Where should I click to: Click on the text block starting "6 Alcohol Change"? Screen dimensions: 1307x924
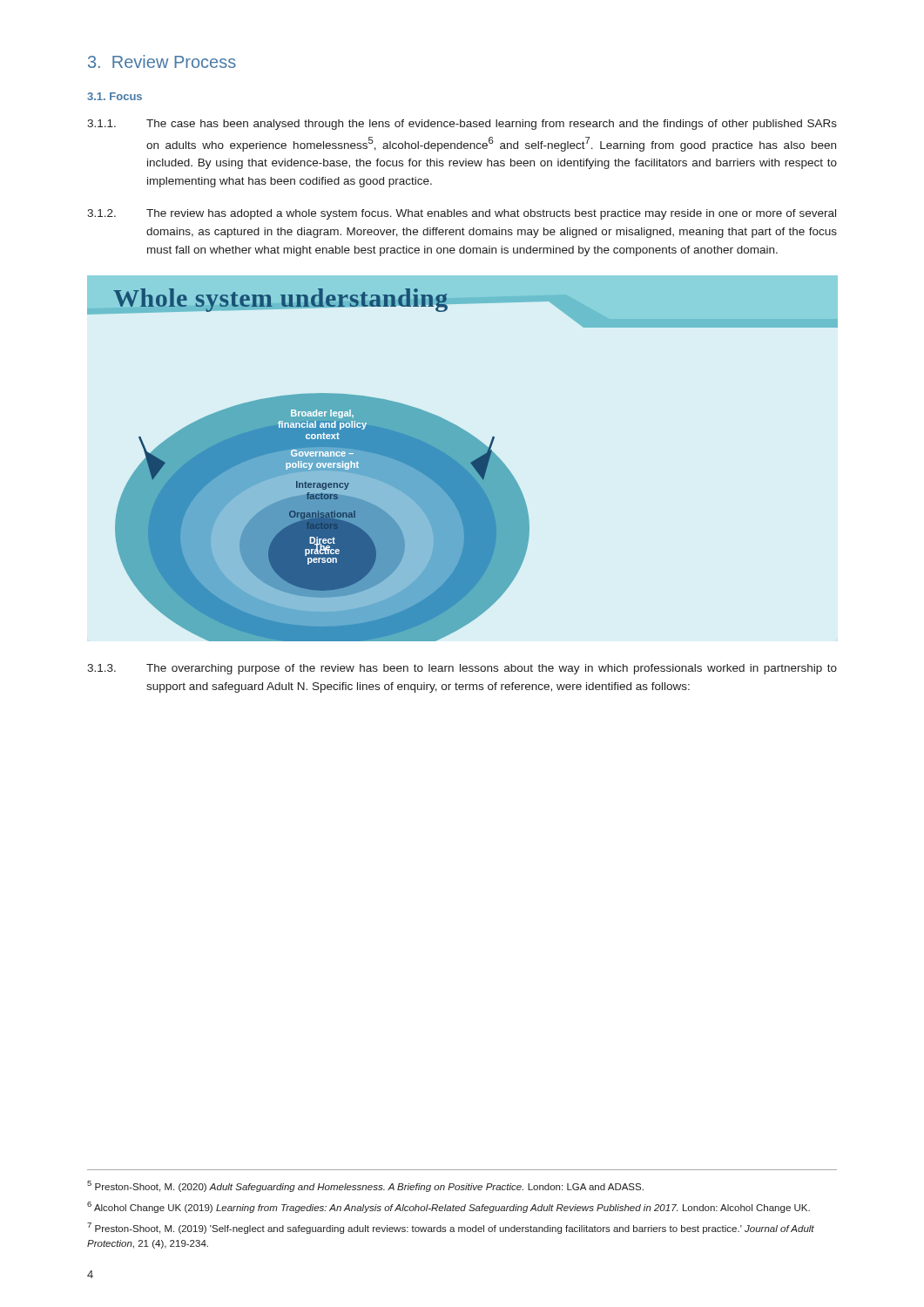pyautogui.click(x=449, y=1206)
